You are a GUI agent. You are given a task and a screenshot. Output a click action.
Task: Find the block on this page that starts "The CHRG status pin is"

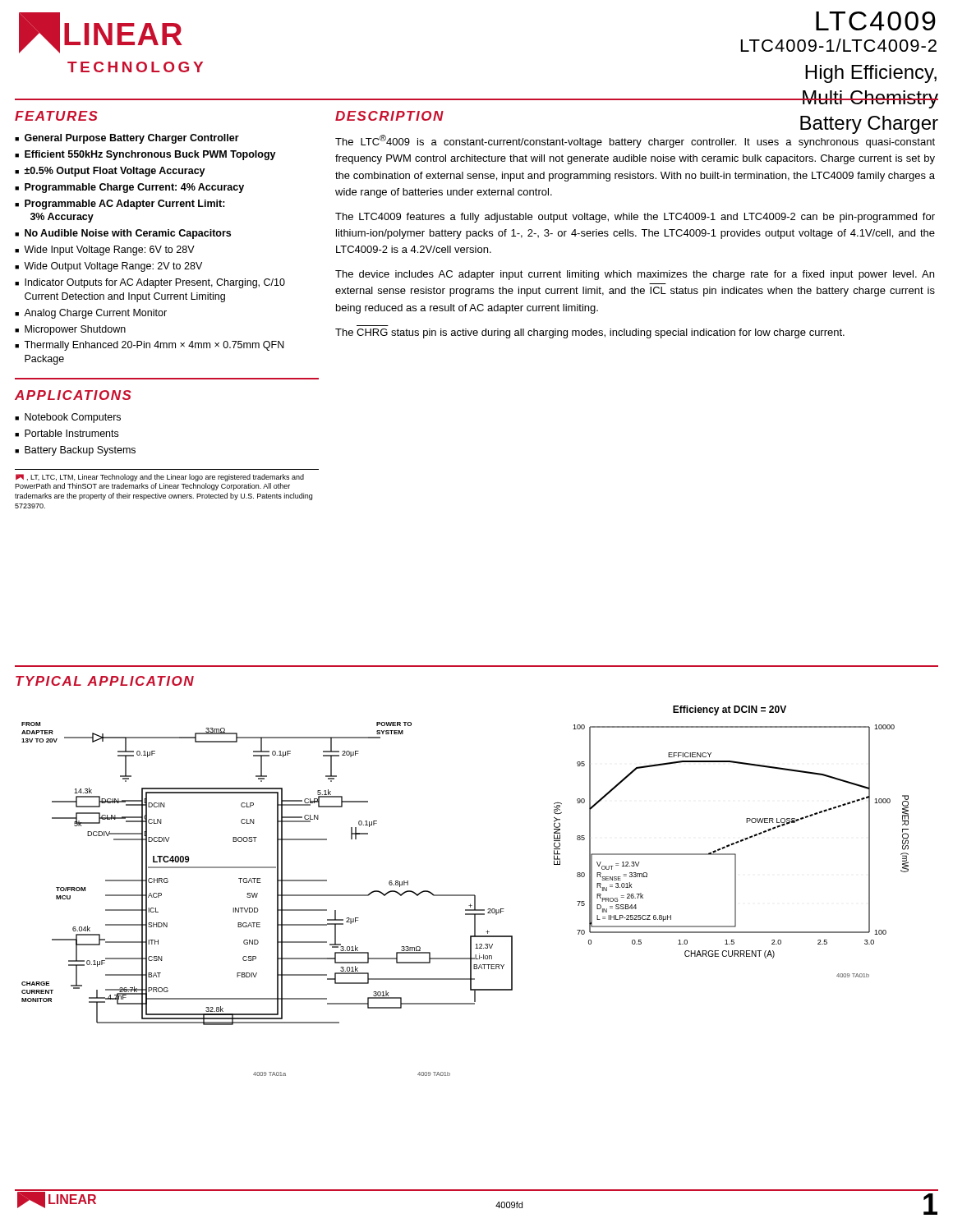pos(590,332)
